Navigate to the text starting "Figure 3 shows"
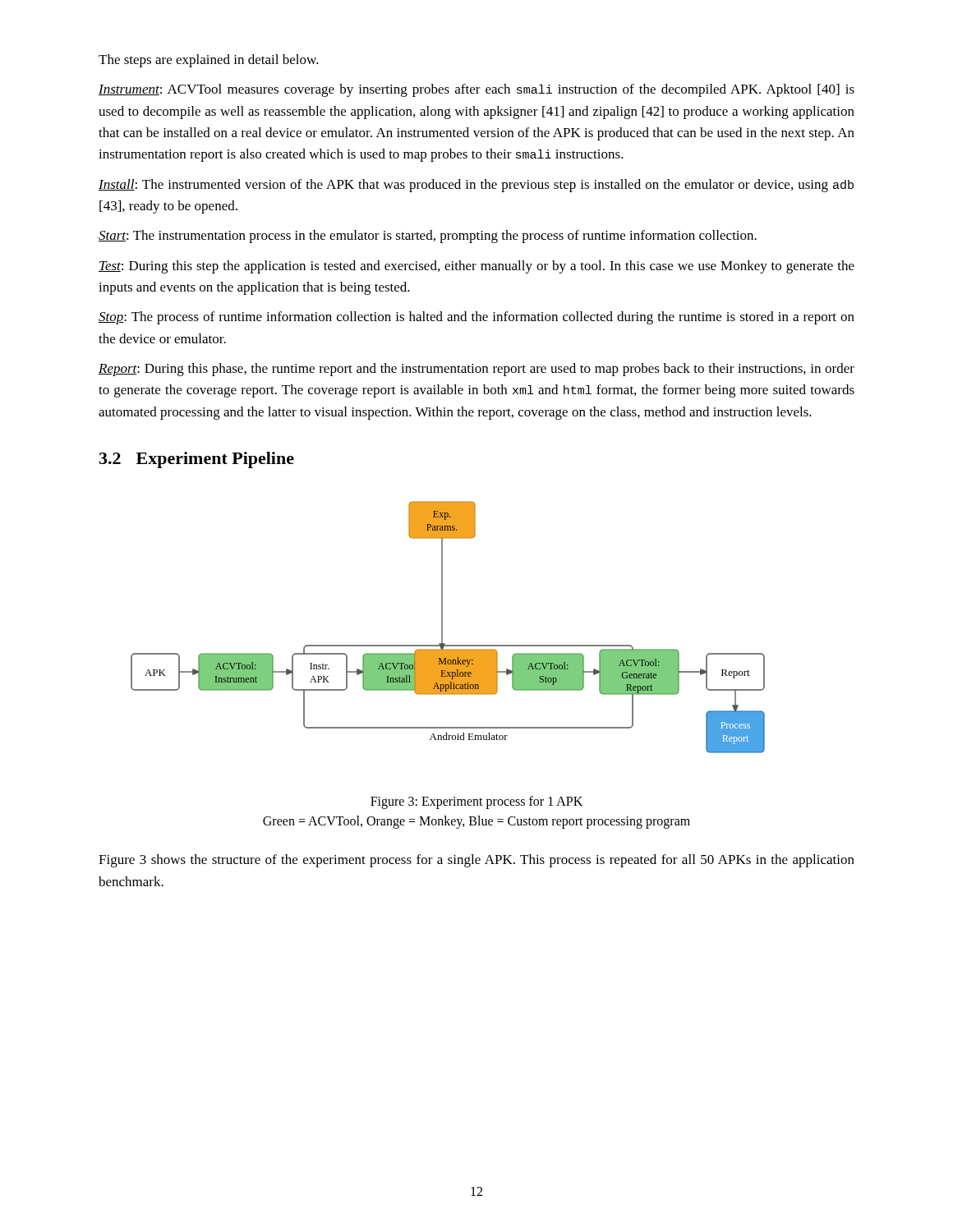 pos(476,870)
